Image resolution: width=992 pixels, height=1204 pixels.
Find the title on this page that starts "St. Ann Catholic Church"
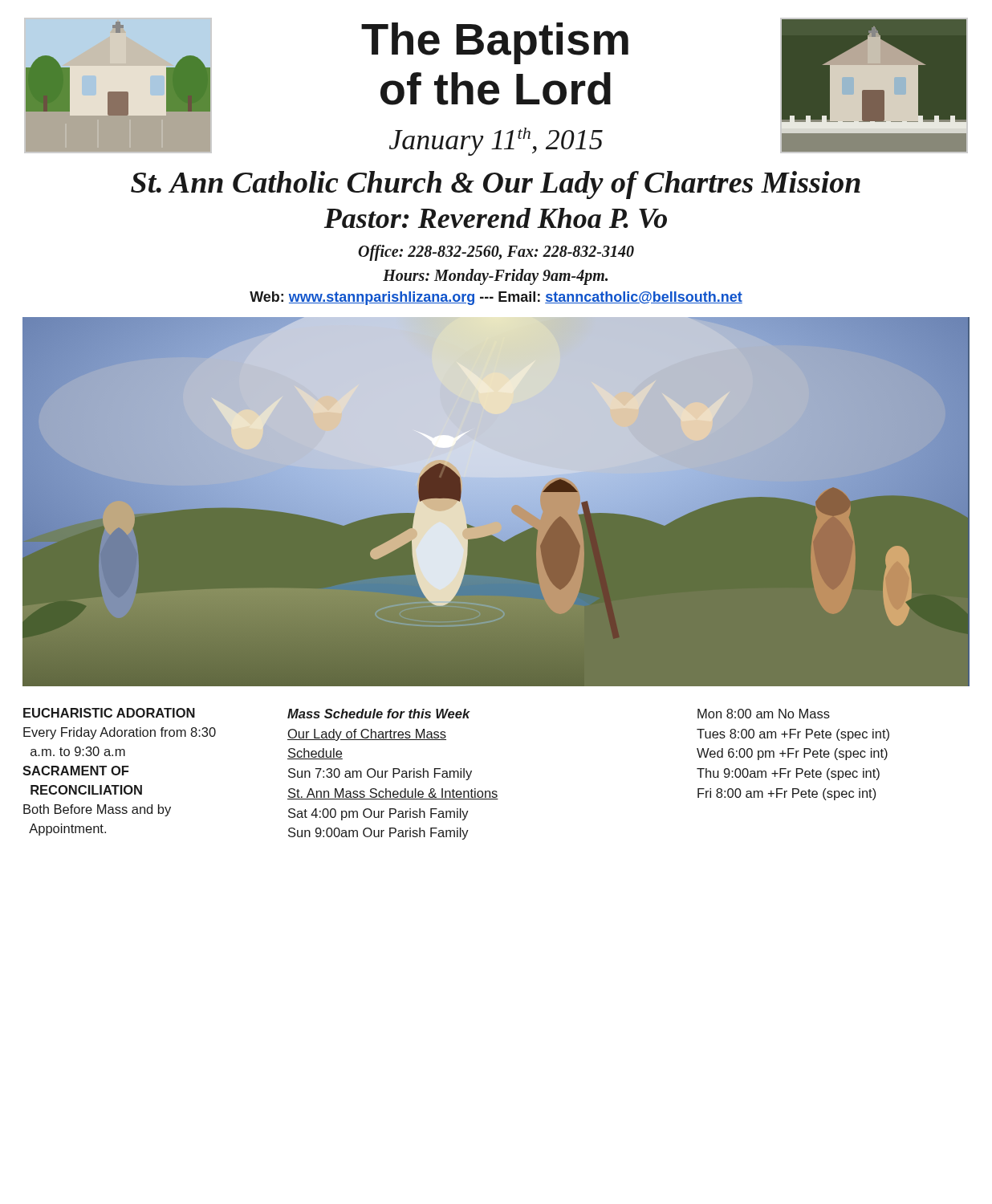(x=496, y=235)
